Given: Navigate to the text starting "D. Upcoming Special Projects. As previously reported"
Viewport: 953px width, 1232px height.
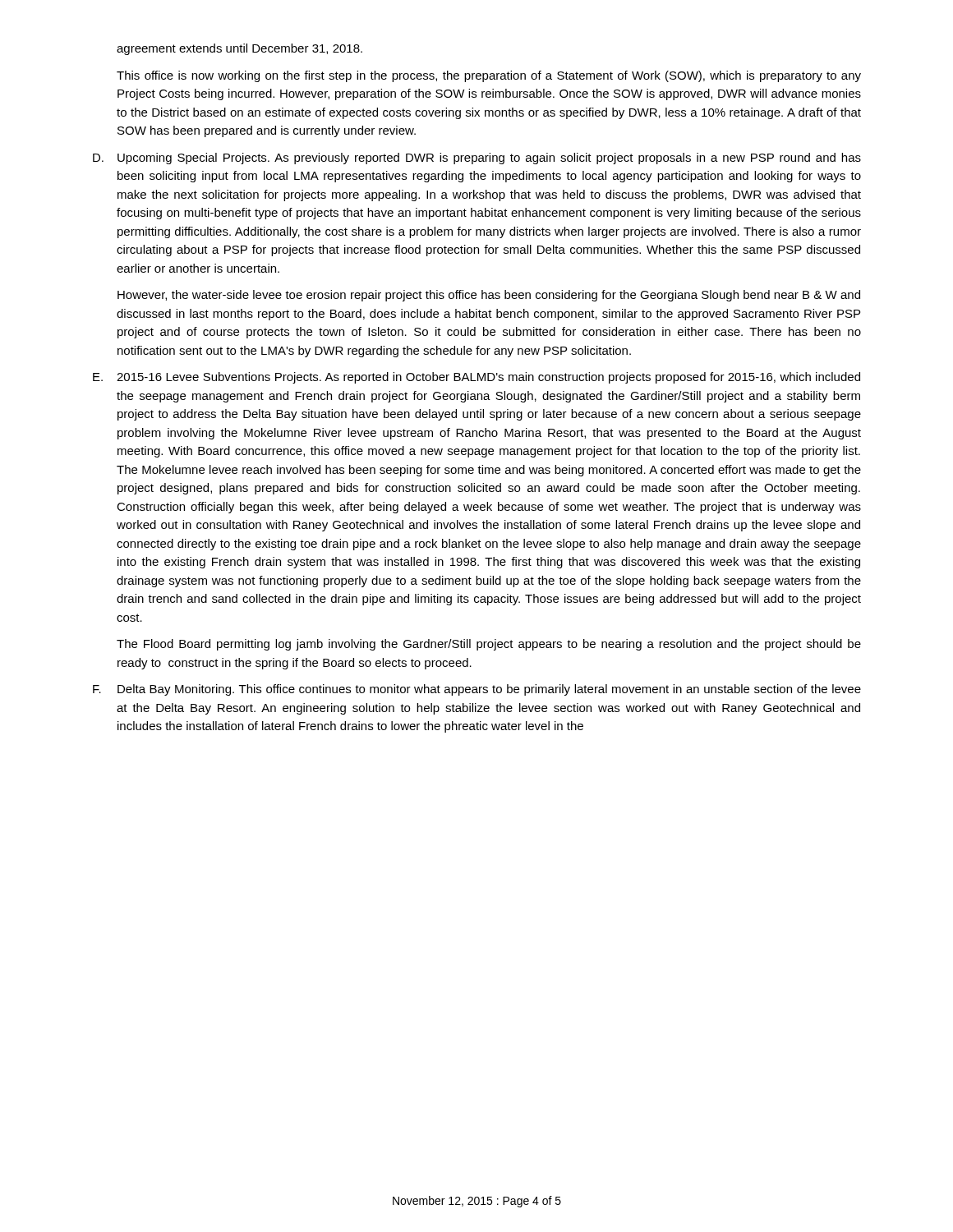Looking at the screenshot, I should tap(476, 213).
